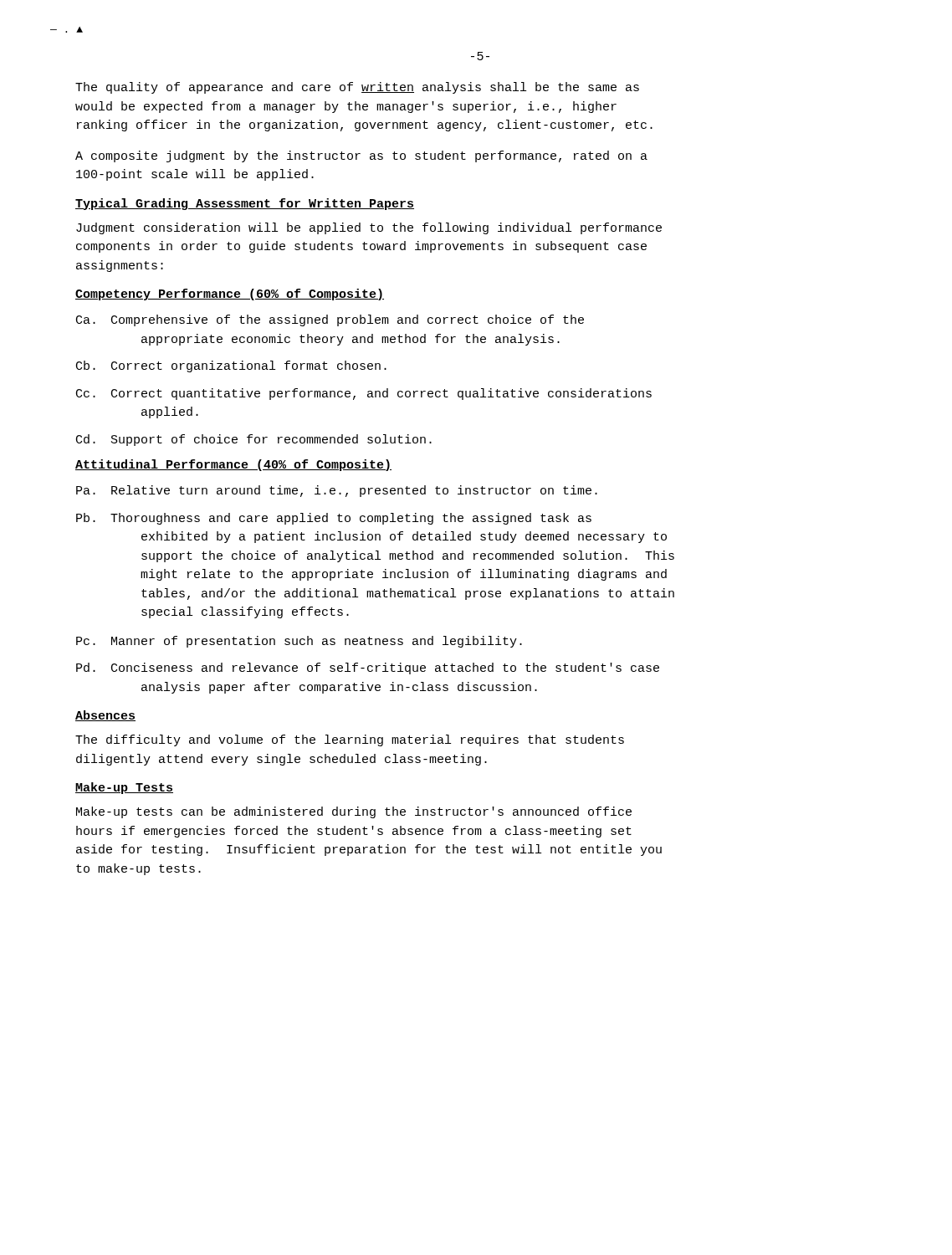This screenshot has width=952, height=1255.
Task: Locate the text block containing "The quality of appearance and care"
Action: 480,108
